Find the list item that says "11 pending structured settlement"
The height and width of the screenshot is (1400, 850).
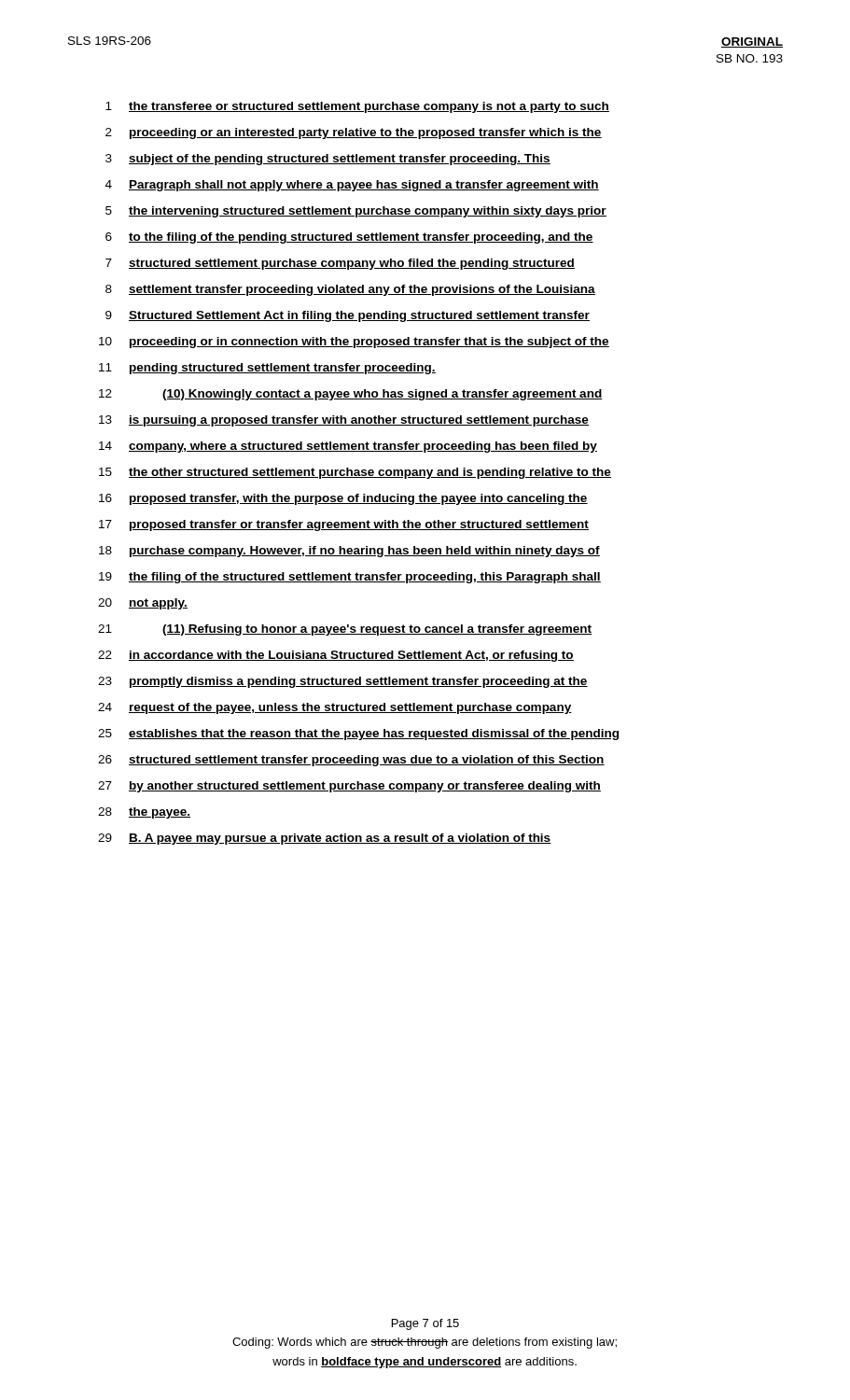(425, 368)
